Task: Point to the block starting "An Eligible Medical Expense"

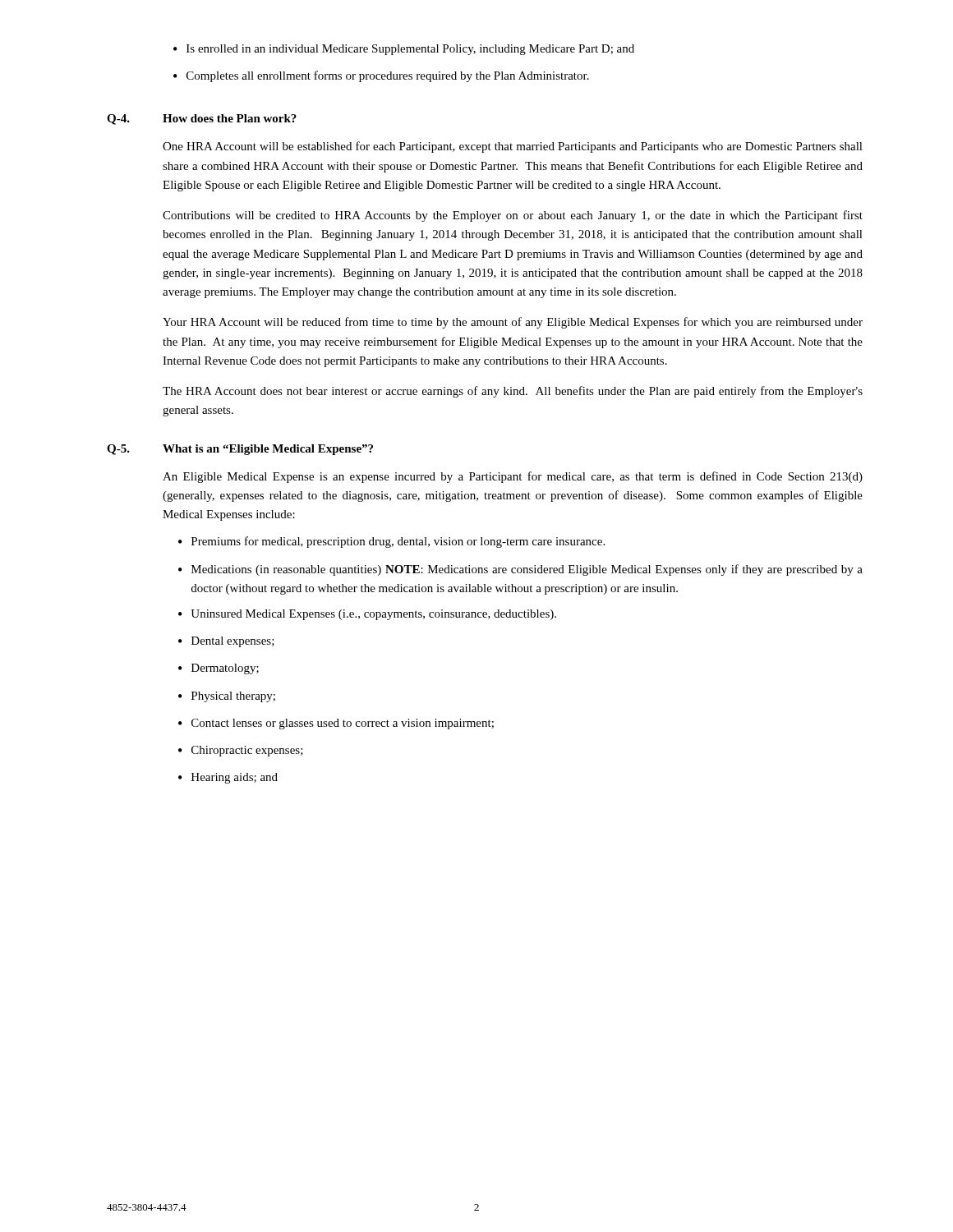Action: coord(513,495)
